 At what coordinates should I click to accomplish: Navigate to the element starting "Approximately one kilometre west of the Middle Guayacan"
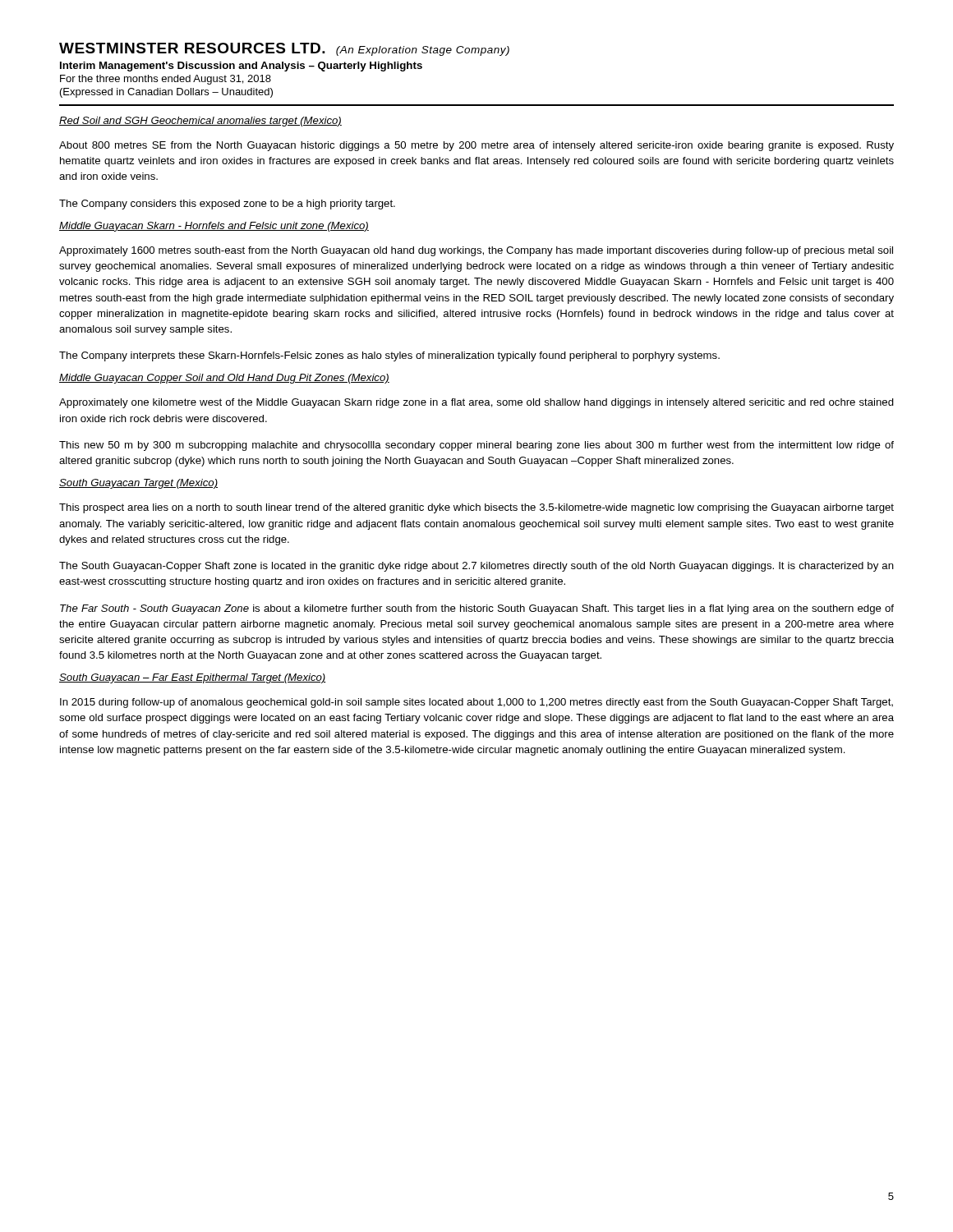[476, 410]
